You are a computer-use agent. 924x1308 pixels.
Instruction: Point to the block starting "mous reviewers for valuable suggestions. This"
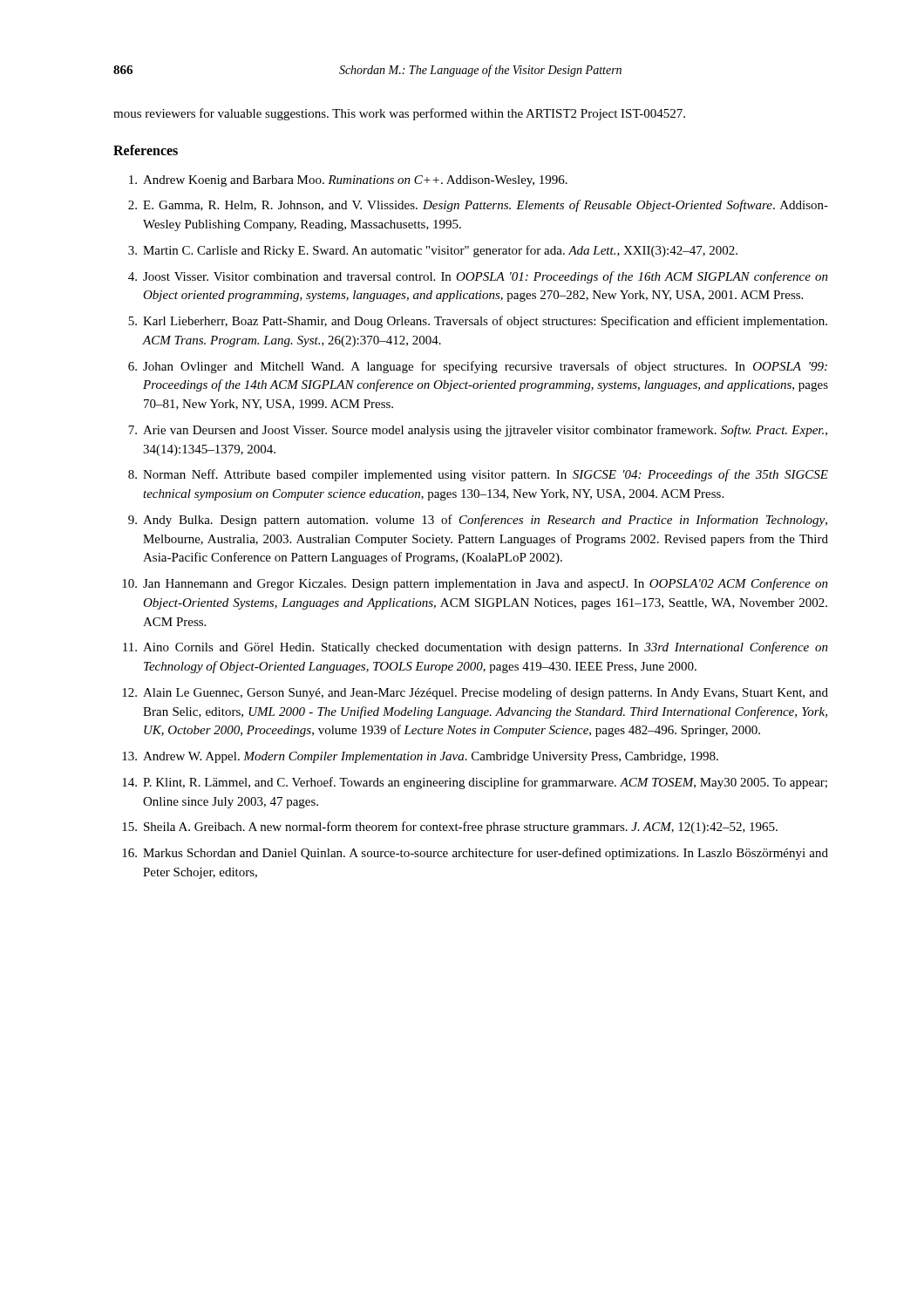coord(400,113)
